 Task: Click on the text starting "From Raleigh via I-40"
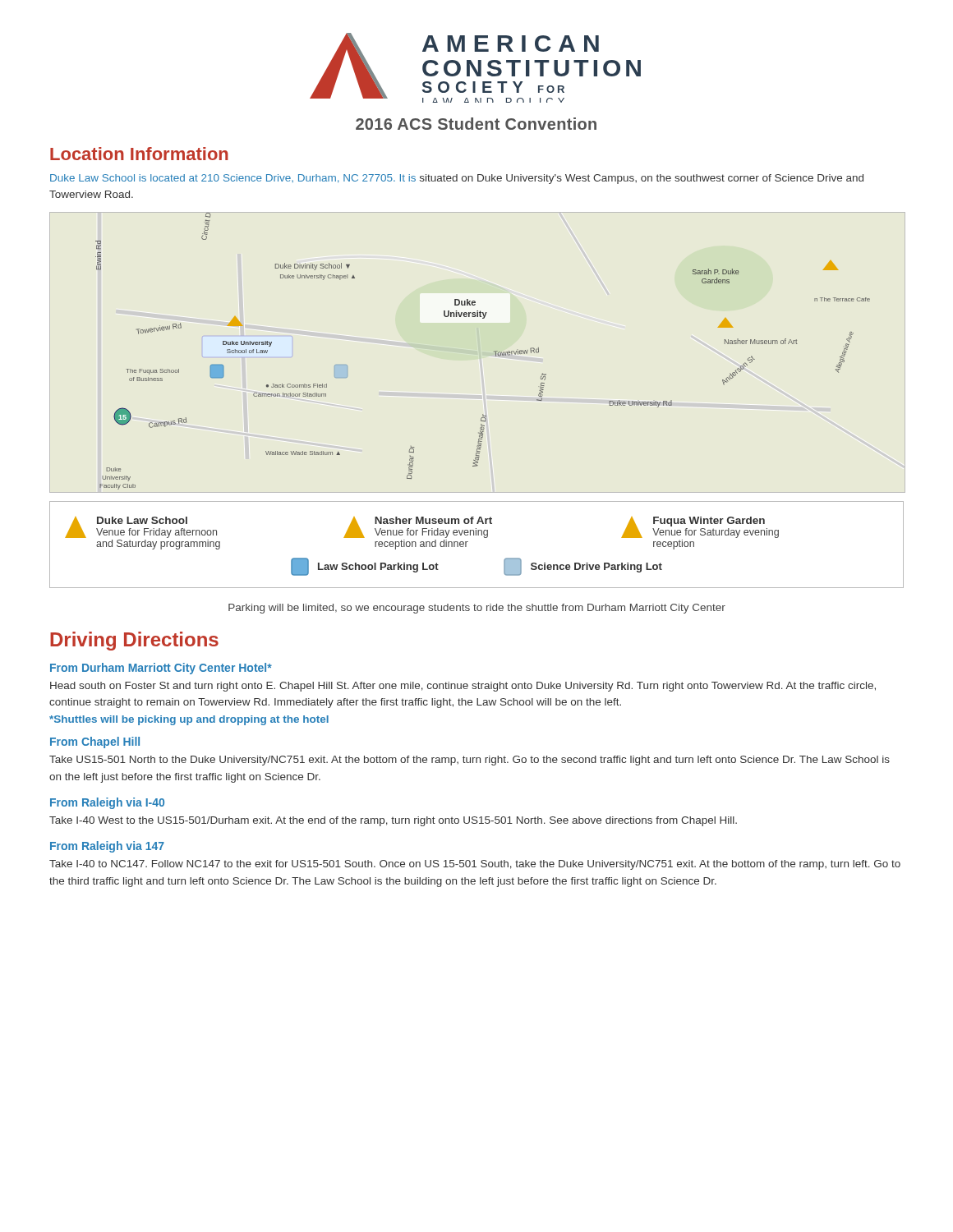click(107, 803)
